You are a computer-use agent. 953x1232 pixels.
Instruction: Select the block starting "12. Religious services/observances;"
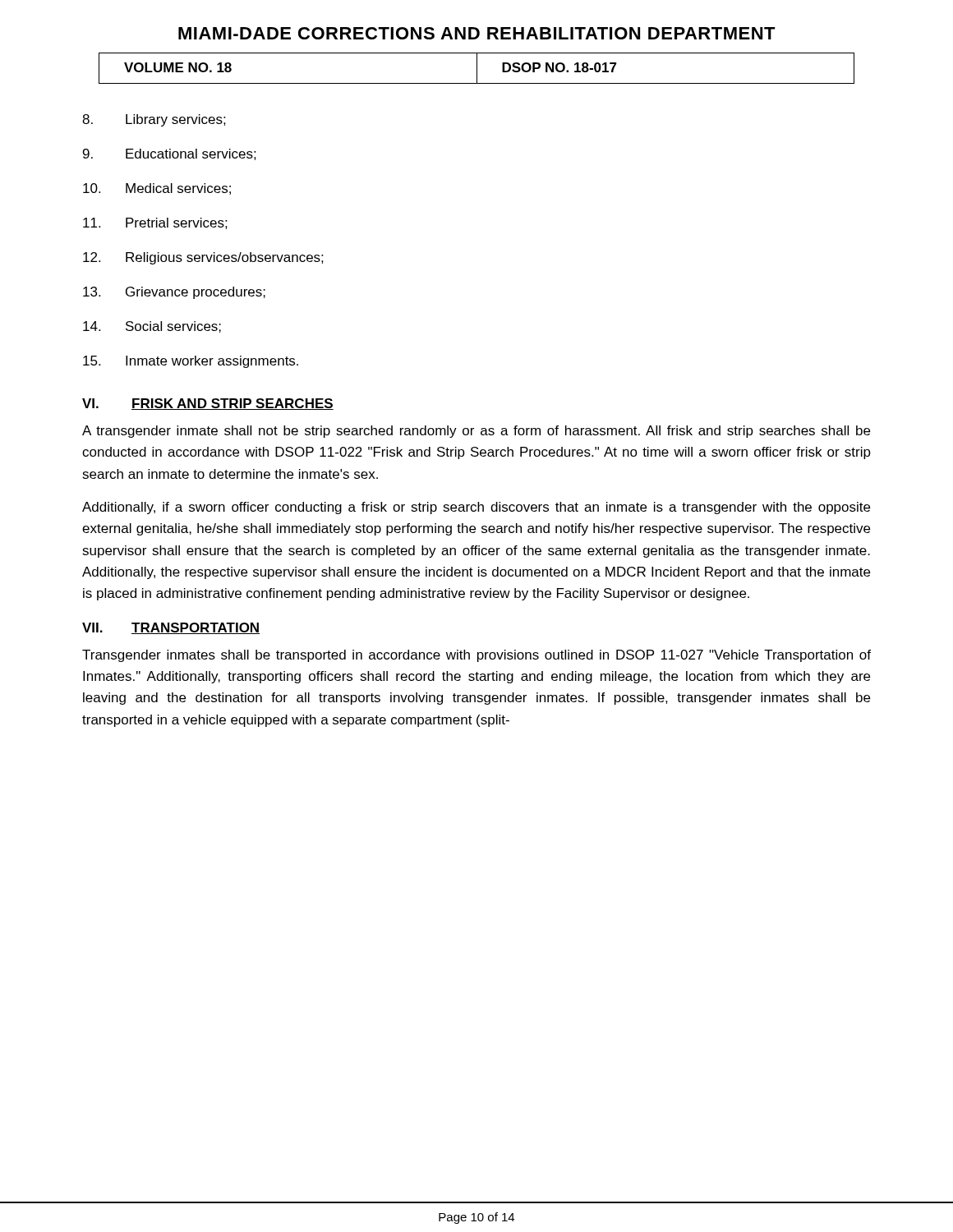click(x=203, y=258)
